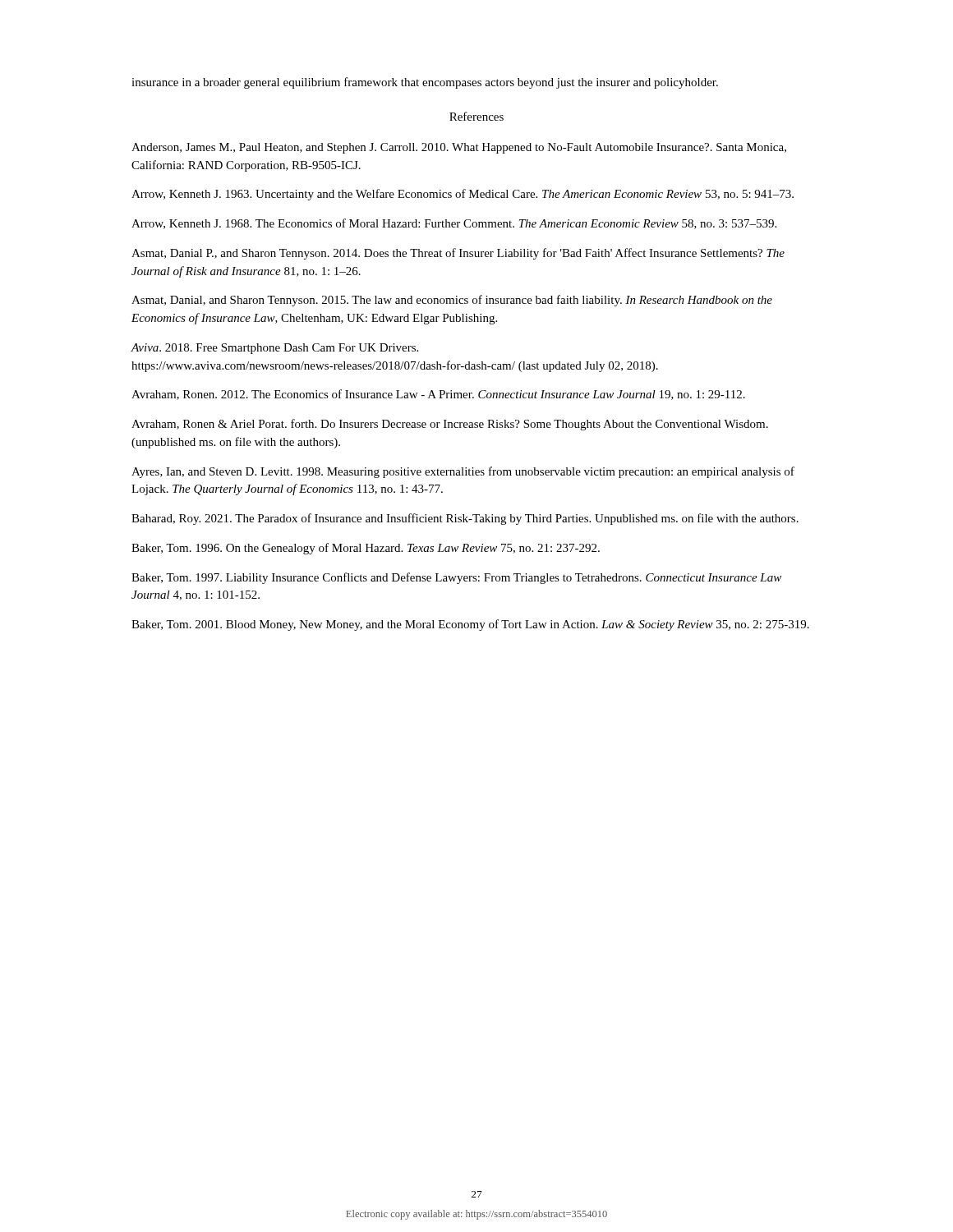This screenshot has height=1232, width=953.
Task: Click on the text block starting "Baker, Tom. 2001. Blood"
Action: (471, 624)
